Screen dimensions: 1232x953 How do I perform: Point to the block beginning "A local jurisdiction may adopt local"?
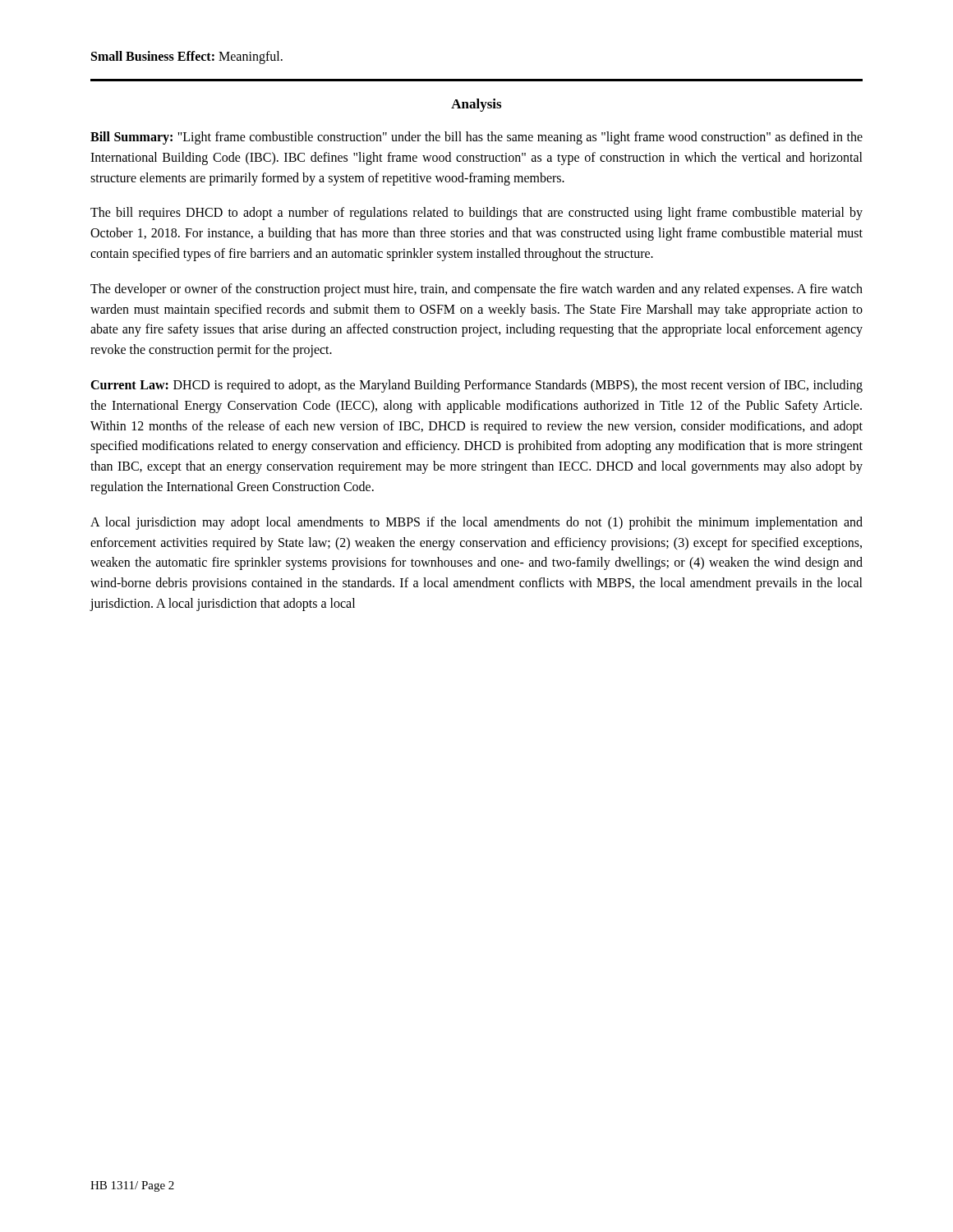[x=476, y=562]
